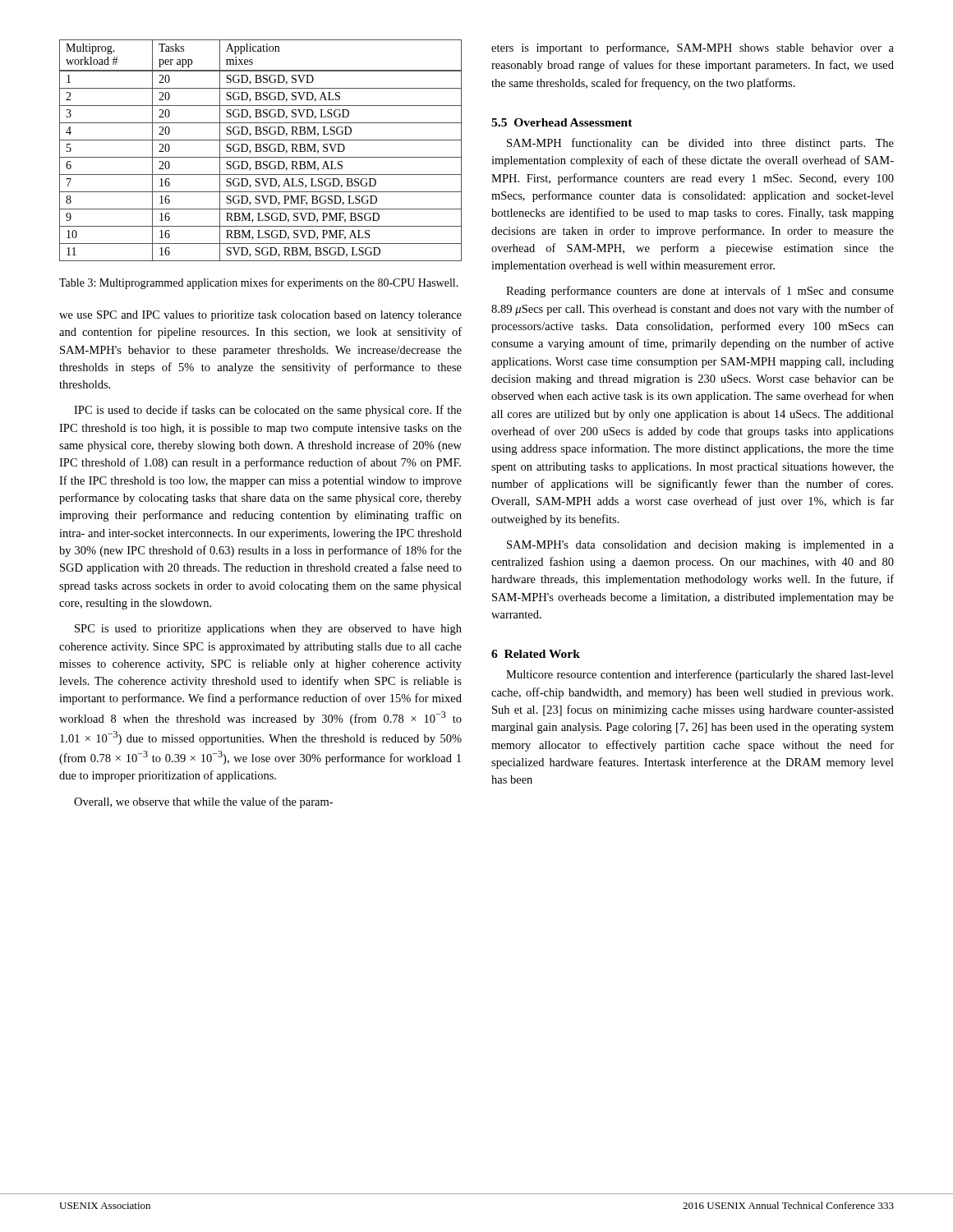Point to the text block starting "Multicore resource contention and"
This screenshot has width=953, height=1232.
[693, 727]
